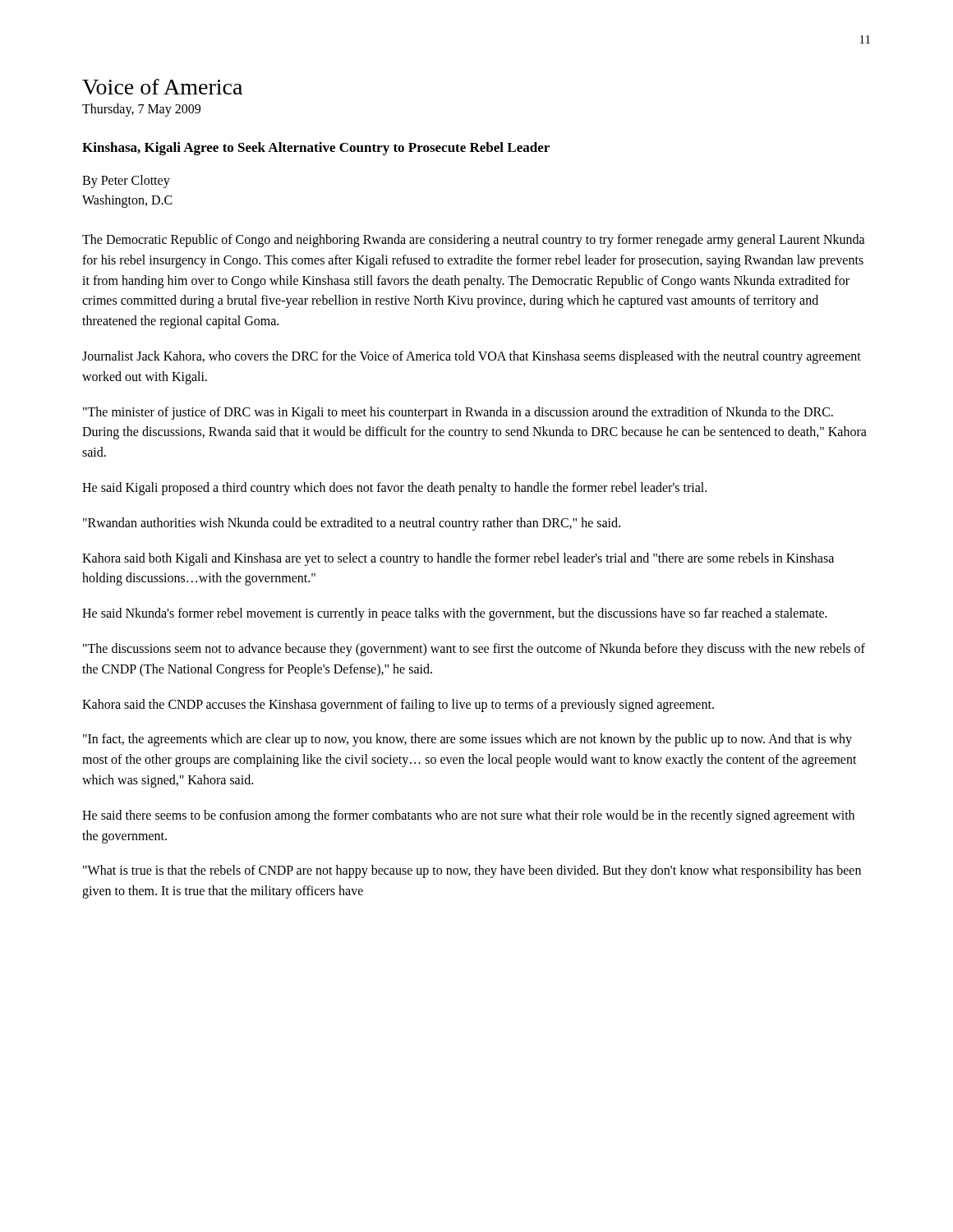The height and width of the screenshot is (1232, 953).
Task: Select the text block that says "He said Kigali proposed a third country which"
Action: click(395, 487)
